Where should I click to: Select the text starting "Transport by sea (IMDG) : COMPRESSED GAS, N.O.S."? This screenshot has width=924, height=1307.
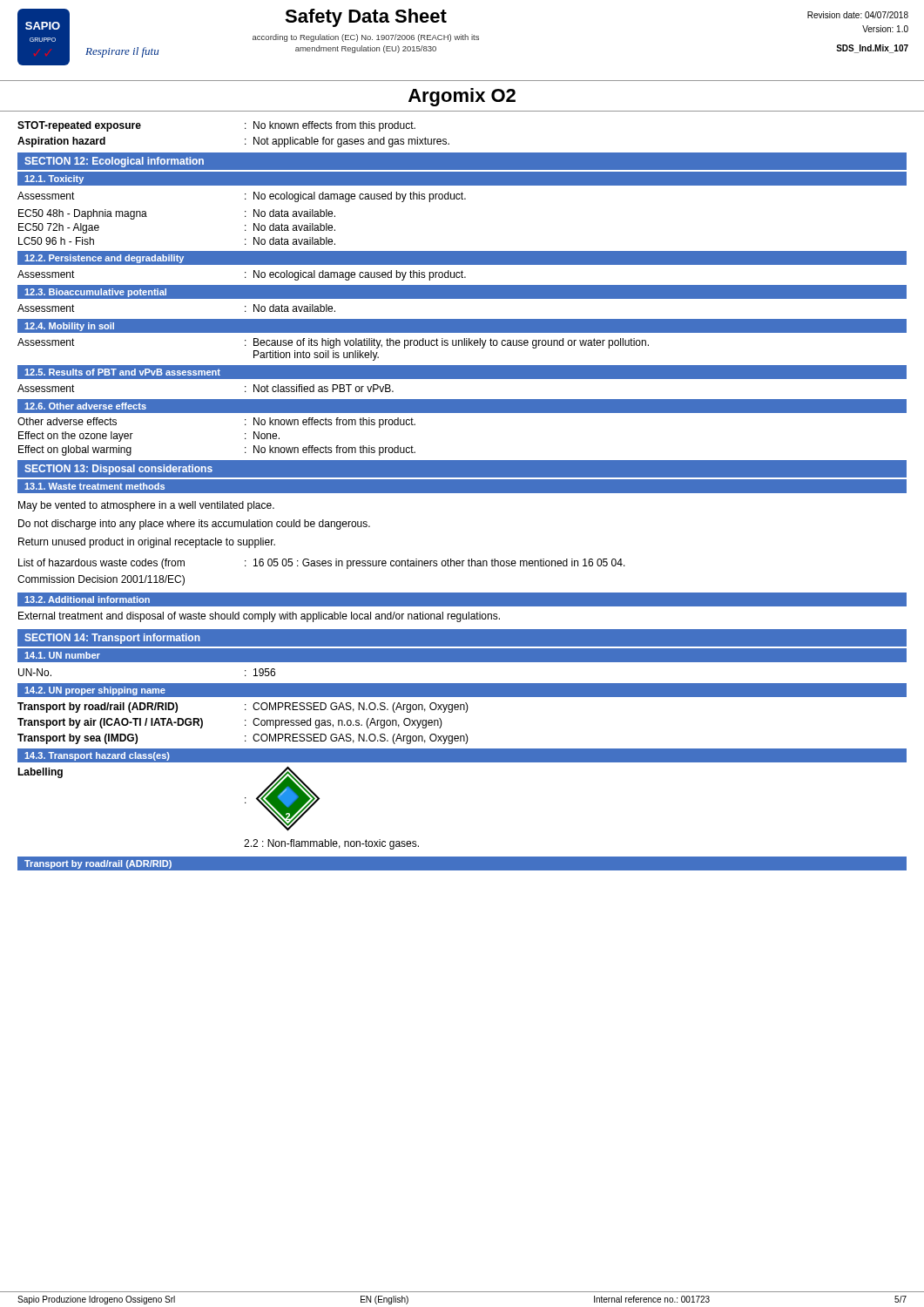462,738
